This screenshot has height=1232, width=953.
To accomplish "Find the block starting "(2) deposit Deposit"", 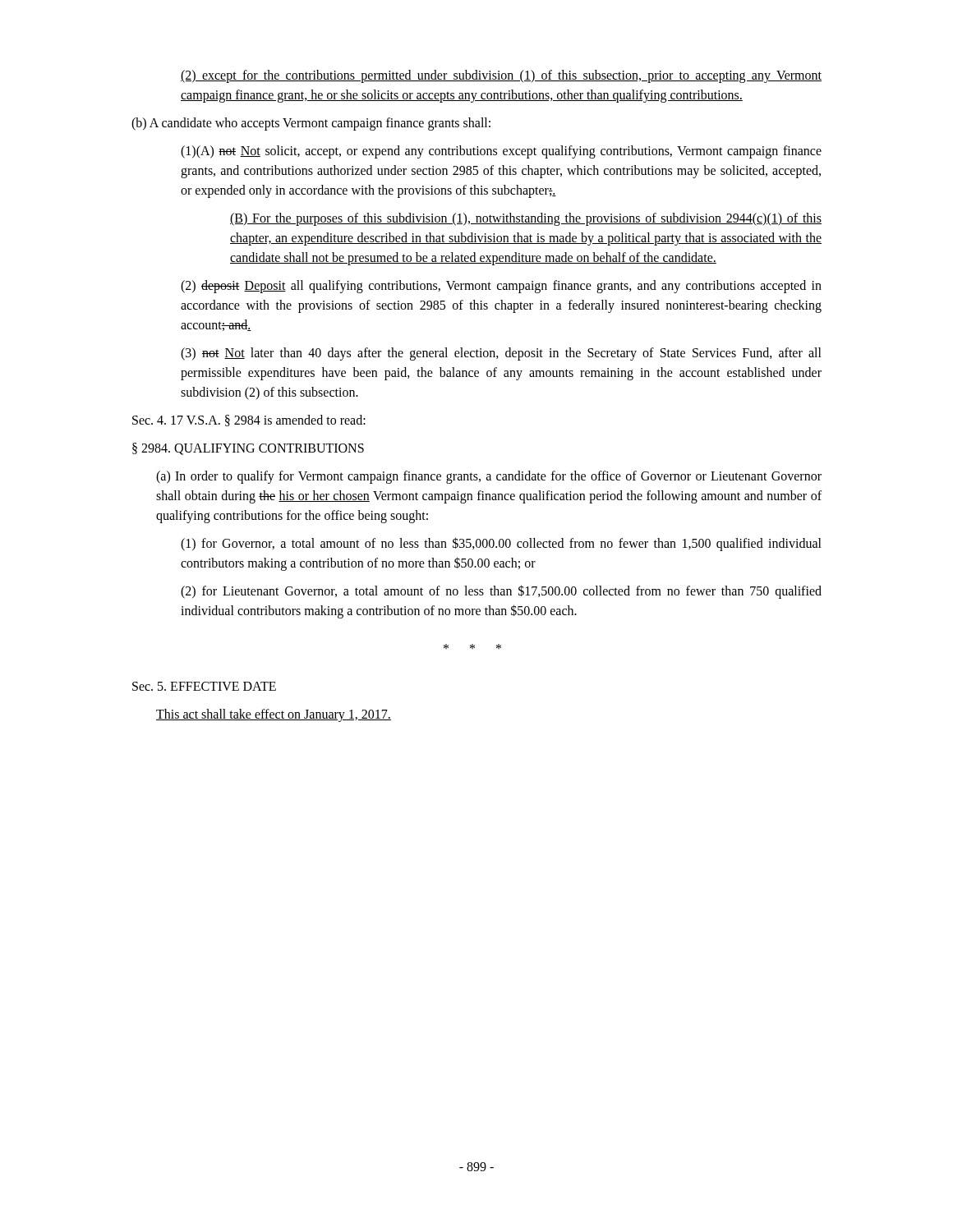I will point(501,306).
